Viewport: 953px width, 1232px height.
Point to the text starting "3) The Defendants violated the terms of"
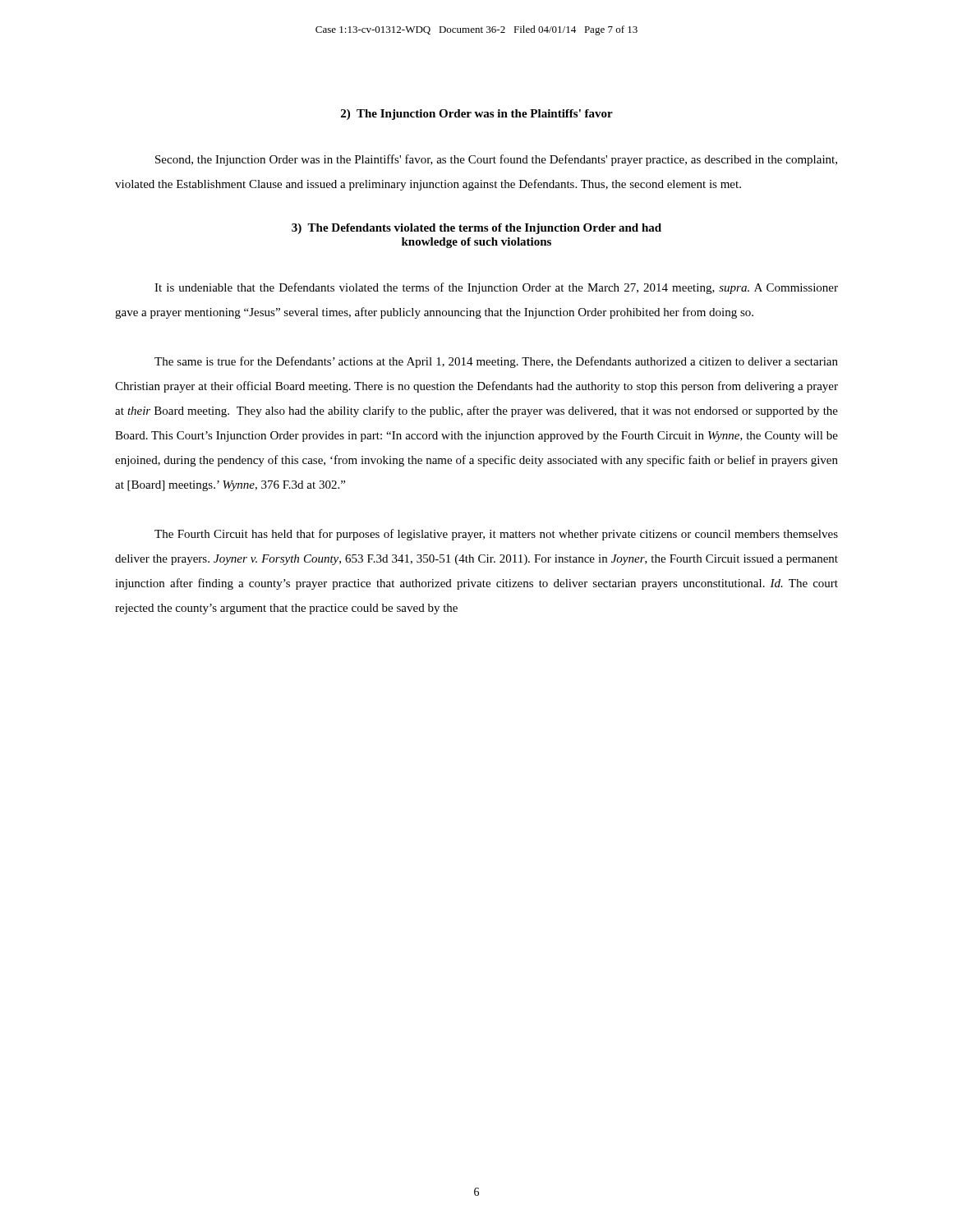(476, 234)
